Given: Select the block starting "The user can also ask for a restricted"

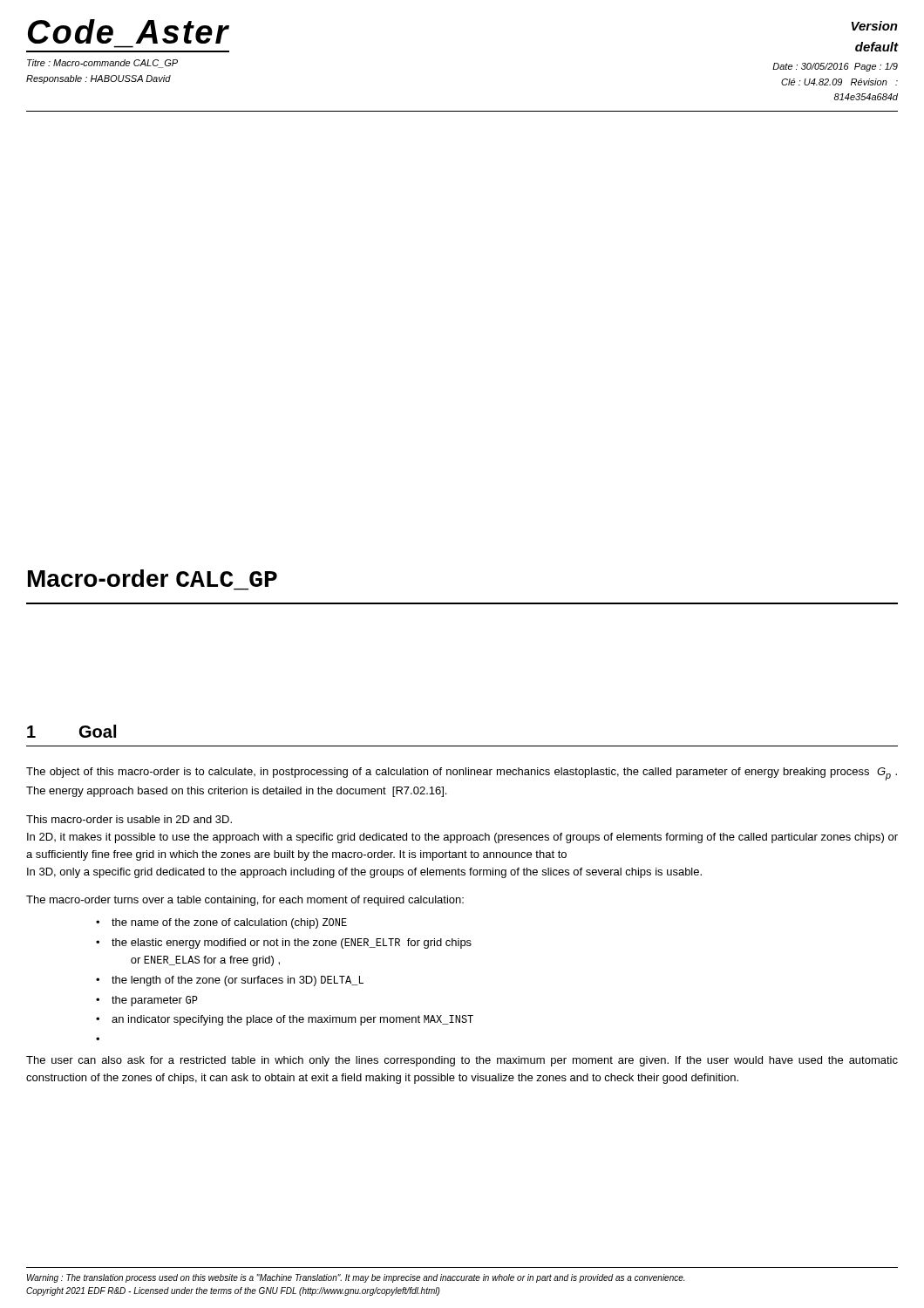Looking at the screenshot, I should (462, 1069).
